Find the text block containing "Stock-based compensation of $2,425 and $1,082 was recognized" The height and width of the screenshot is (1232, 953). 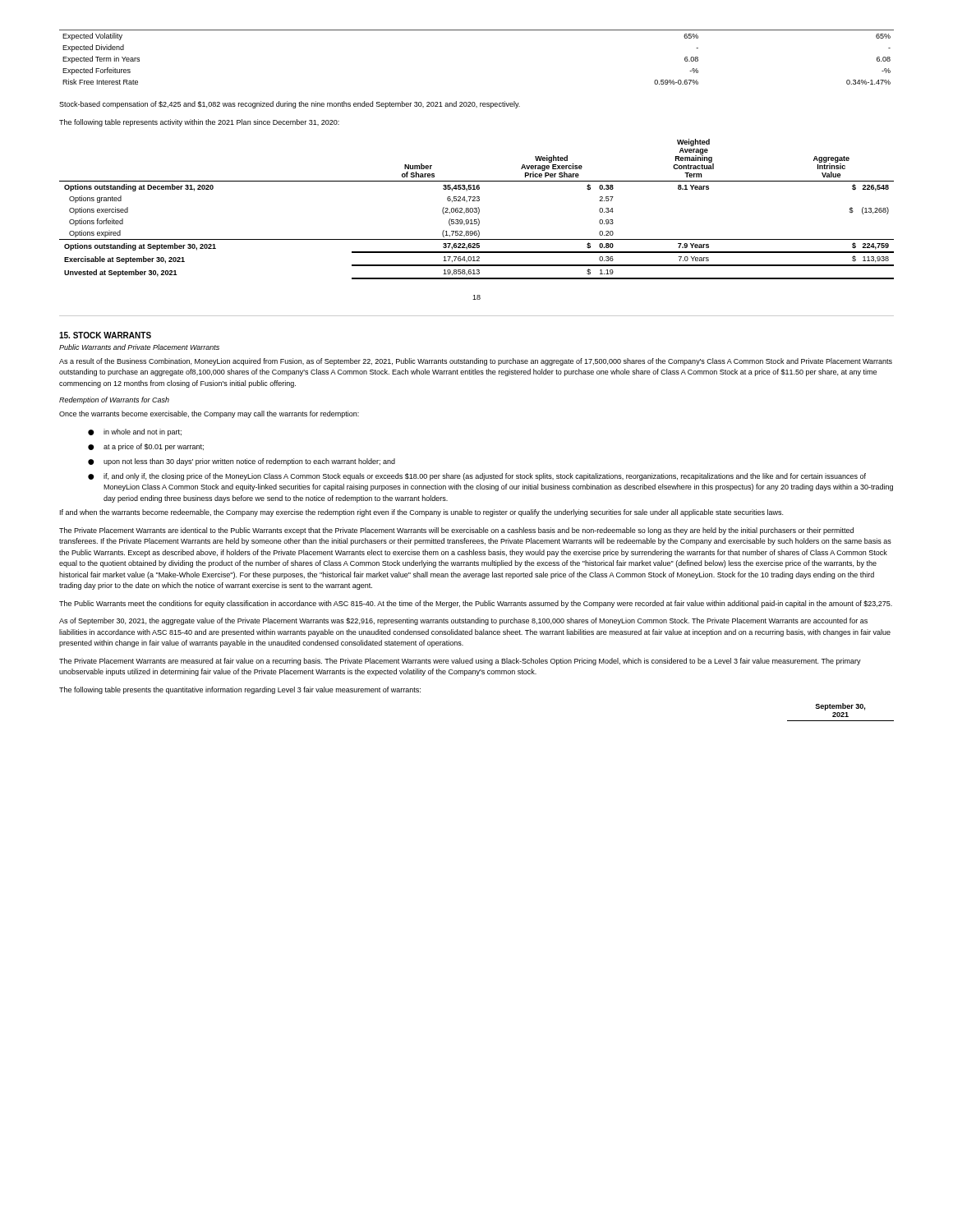click(x=290, y=104)
